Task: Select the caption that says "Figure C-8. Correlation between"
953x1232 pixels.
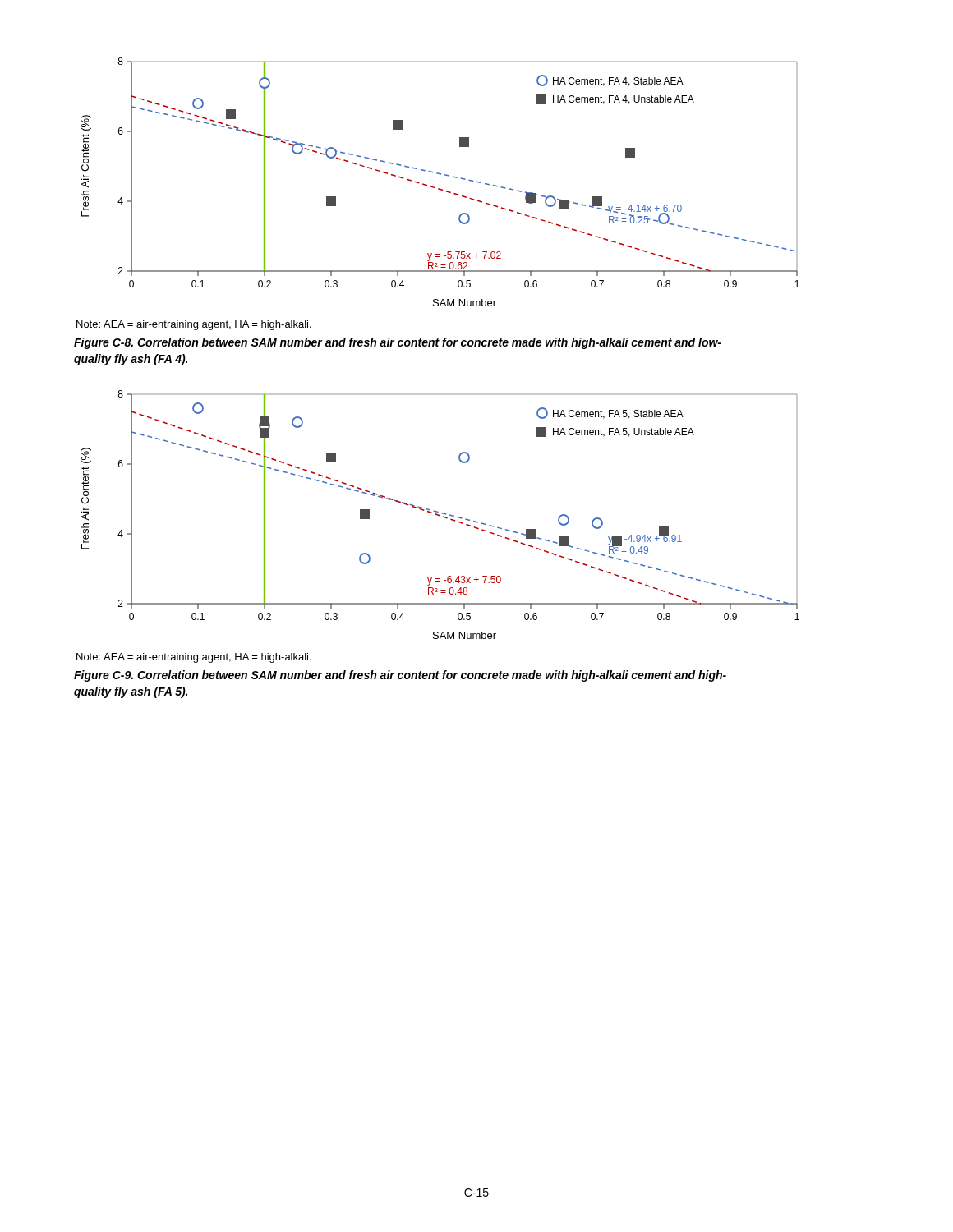Action: pos(398,351)
